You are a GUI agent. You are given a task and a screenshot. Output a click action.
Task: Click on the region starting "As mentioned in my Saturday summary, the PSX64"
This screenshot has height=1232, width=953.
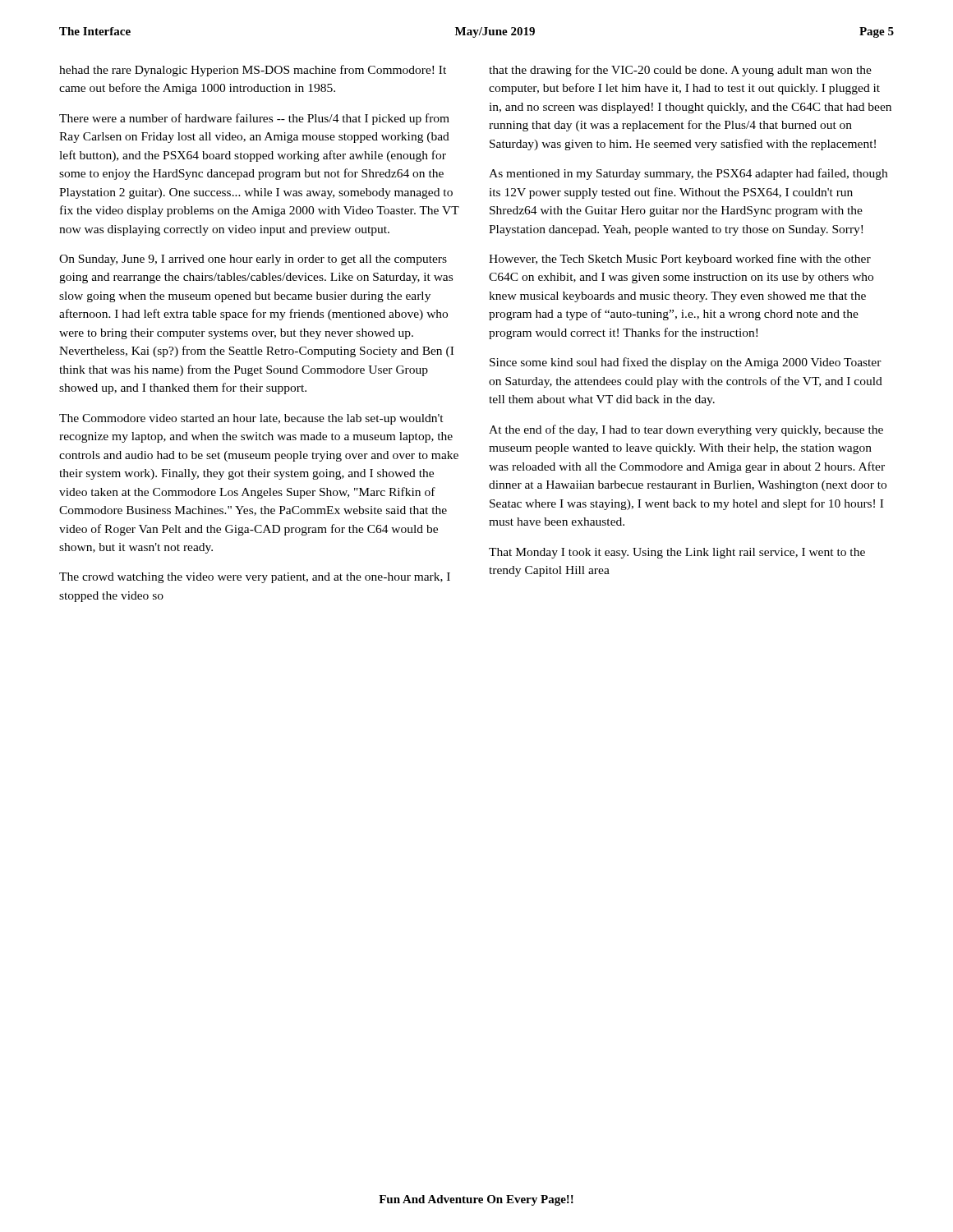click(x=691, y=201)
